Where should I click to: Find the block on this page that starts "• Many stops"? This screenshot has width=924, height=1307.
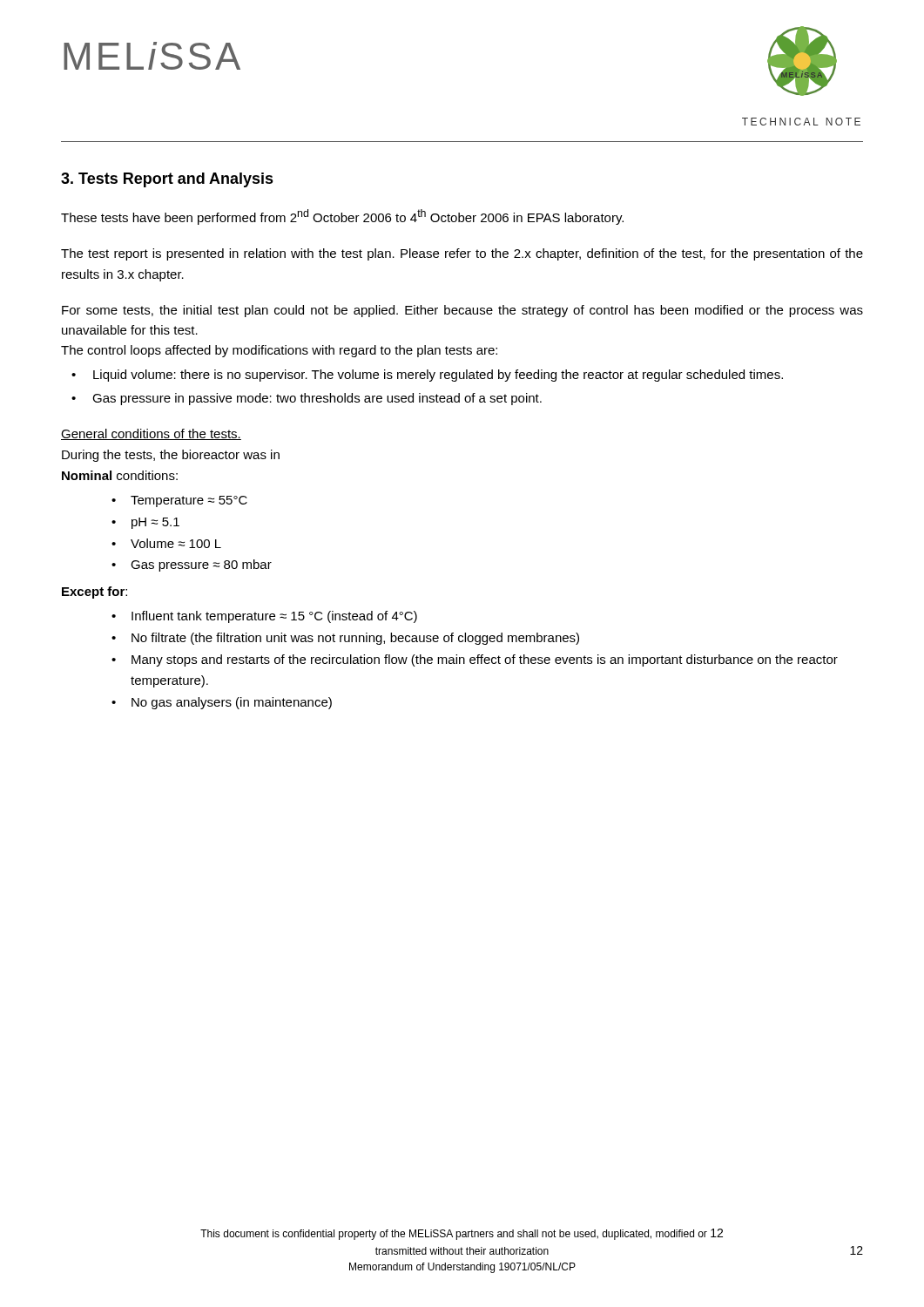[475, 668]
